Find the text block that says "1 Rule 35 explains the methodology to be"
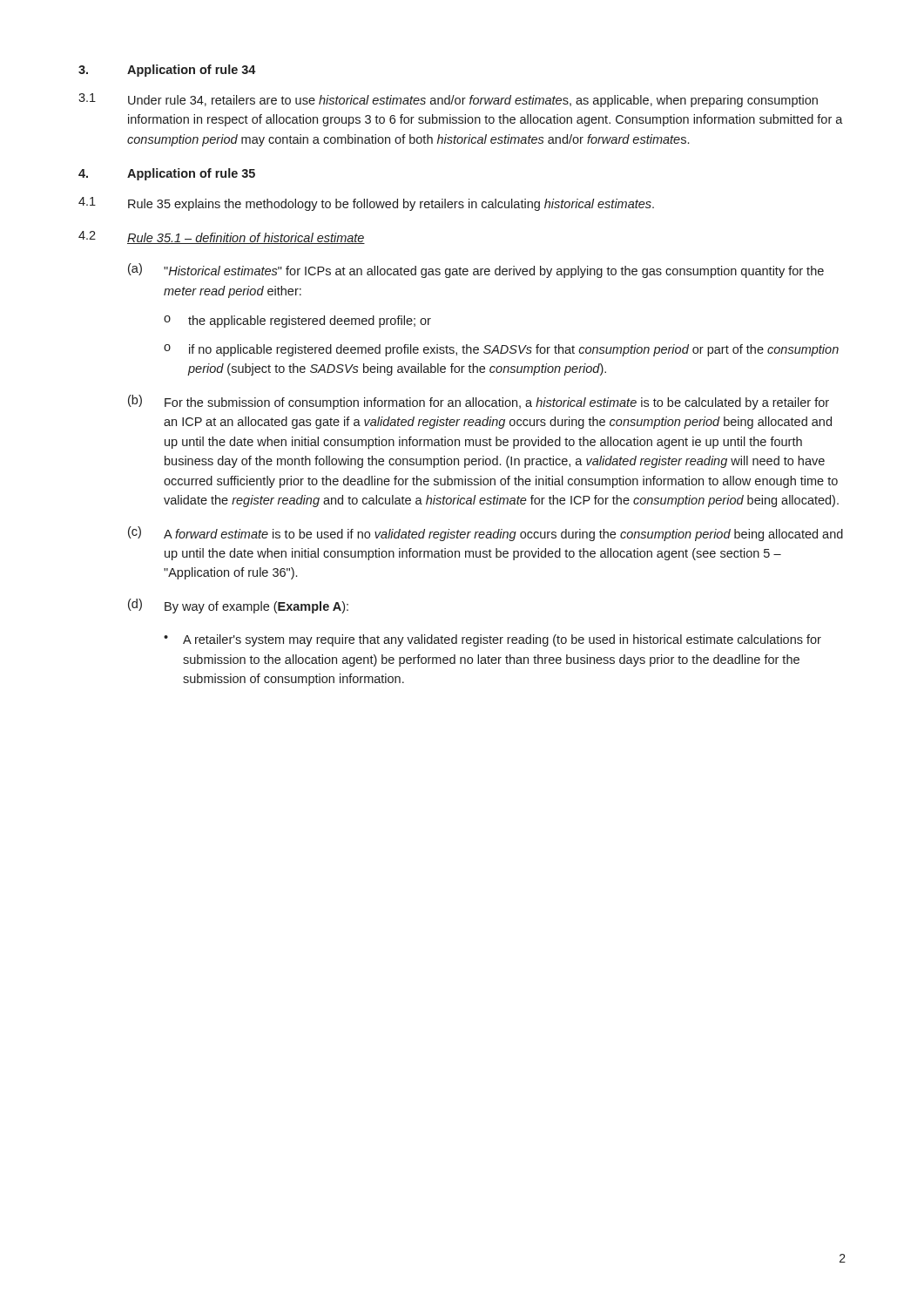 462,204
